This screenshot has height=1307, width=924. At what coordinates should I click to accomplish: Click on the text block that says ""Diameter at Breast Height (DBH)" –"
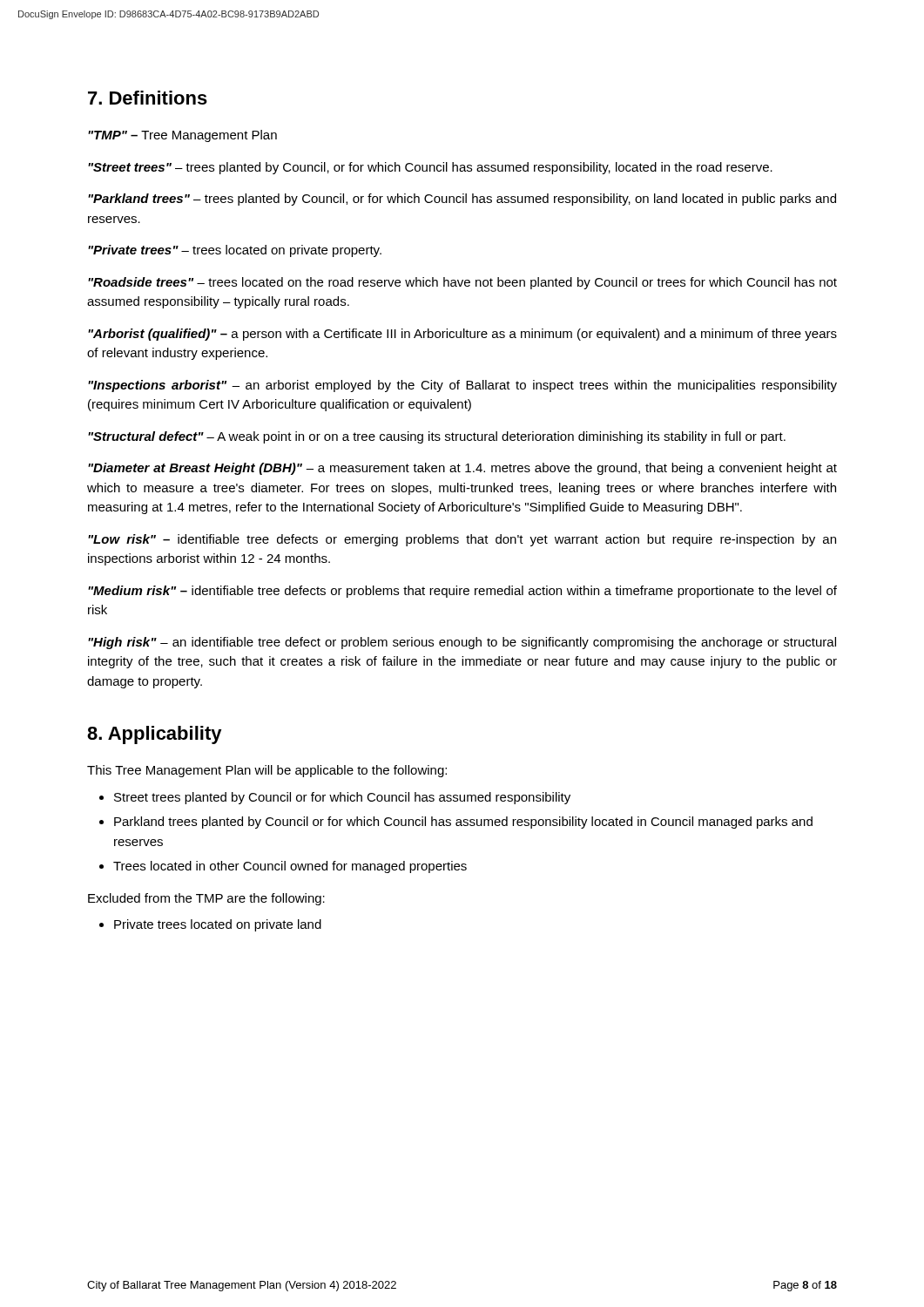click(x=462, y=487)
